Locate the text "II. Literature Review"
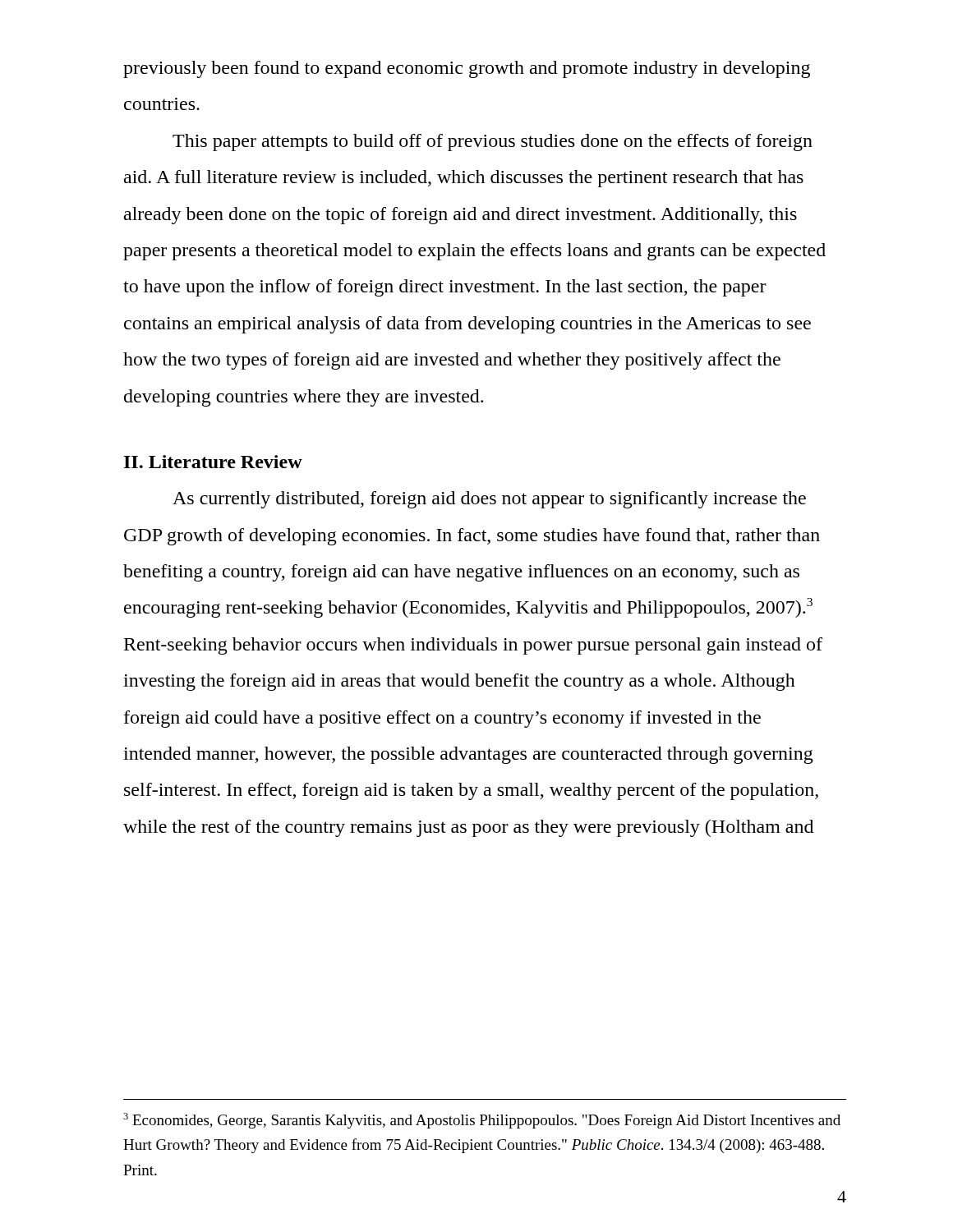The width and height of the screenshot is (953, 1232). coord(213,462)
